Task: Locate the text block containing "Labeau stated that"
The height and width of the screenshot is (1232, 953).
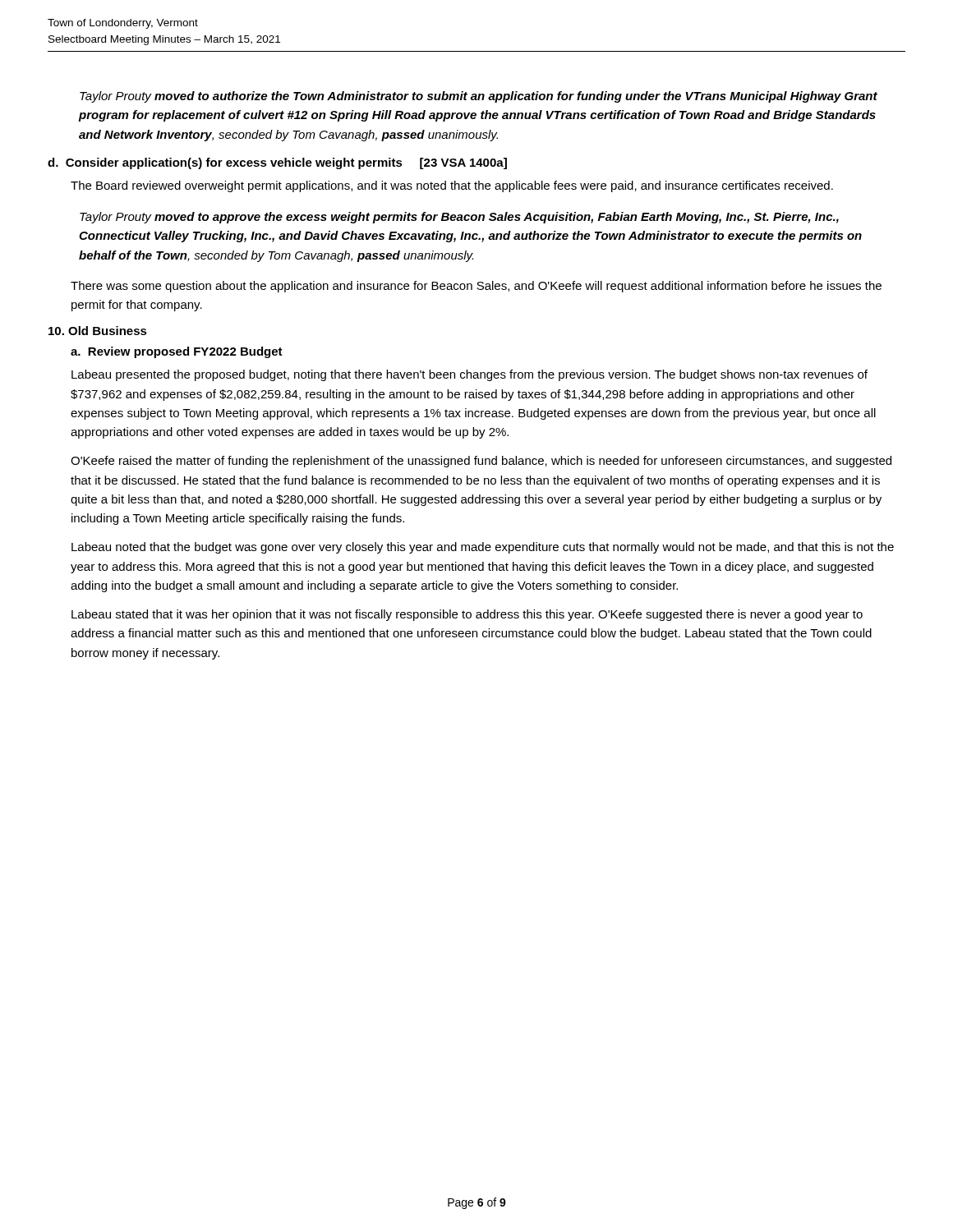Action: point(471,633)
